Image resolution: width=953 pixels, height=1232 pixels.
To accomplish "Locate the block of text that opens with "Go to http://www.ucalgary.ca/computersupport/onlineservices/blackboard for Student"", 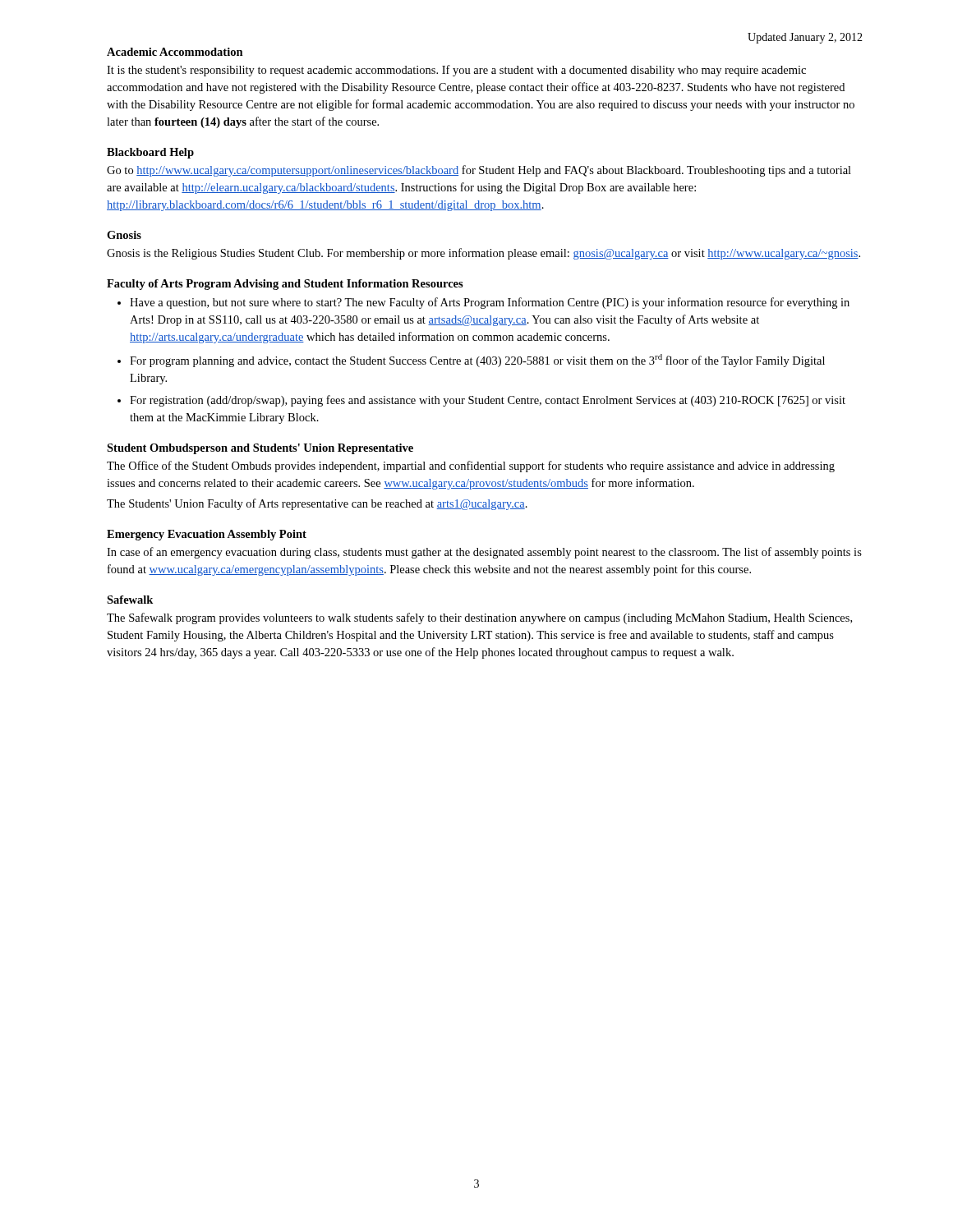I will tap(485, 188).
